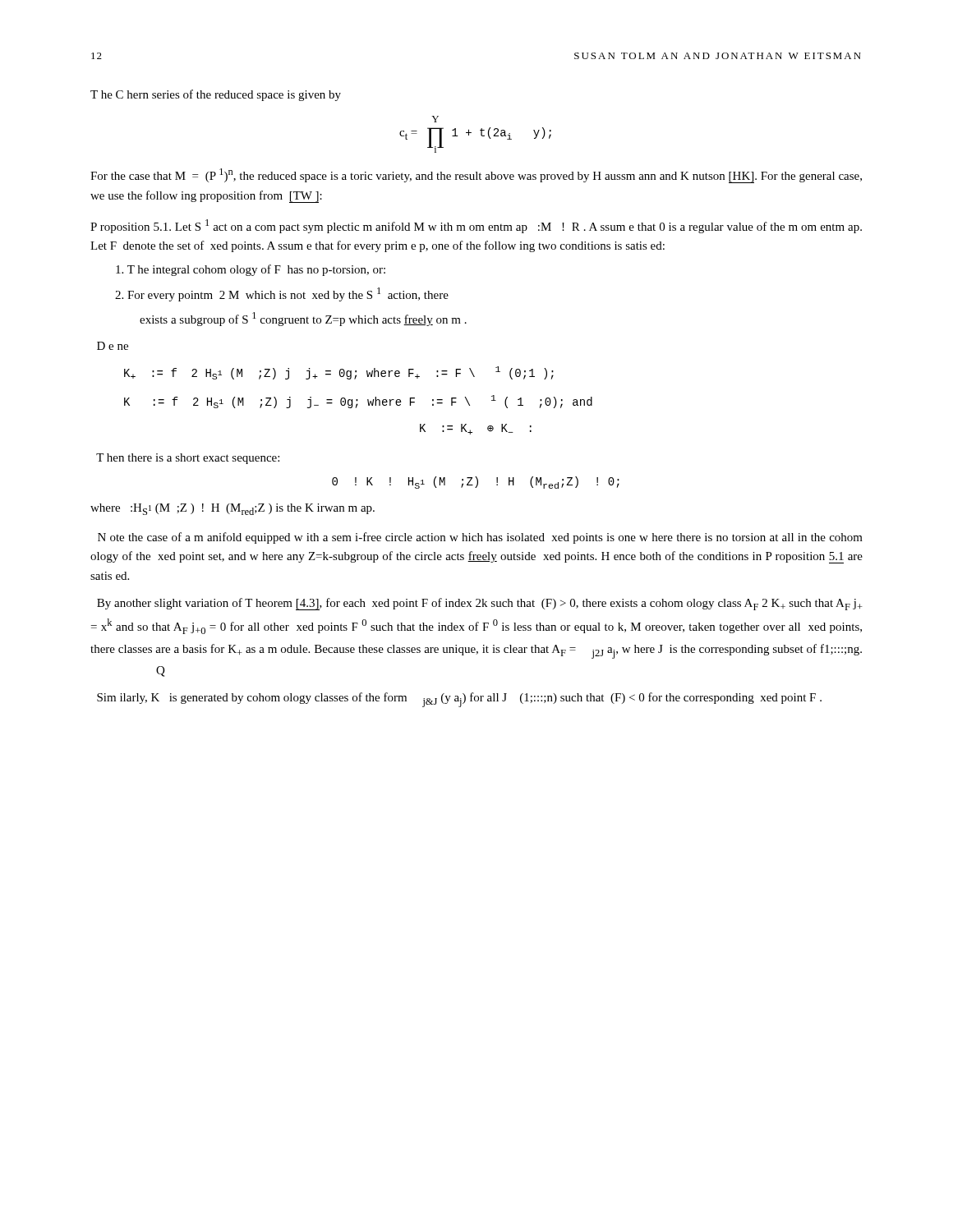953x1232 pixels.
Task: Point to the formula beginning "ct = Y ∏ i"
Action: click(476, 134)
